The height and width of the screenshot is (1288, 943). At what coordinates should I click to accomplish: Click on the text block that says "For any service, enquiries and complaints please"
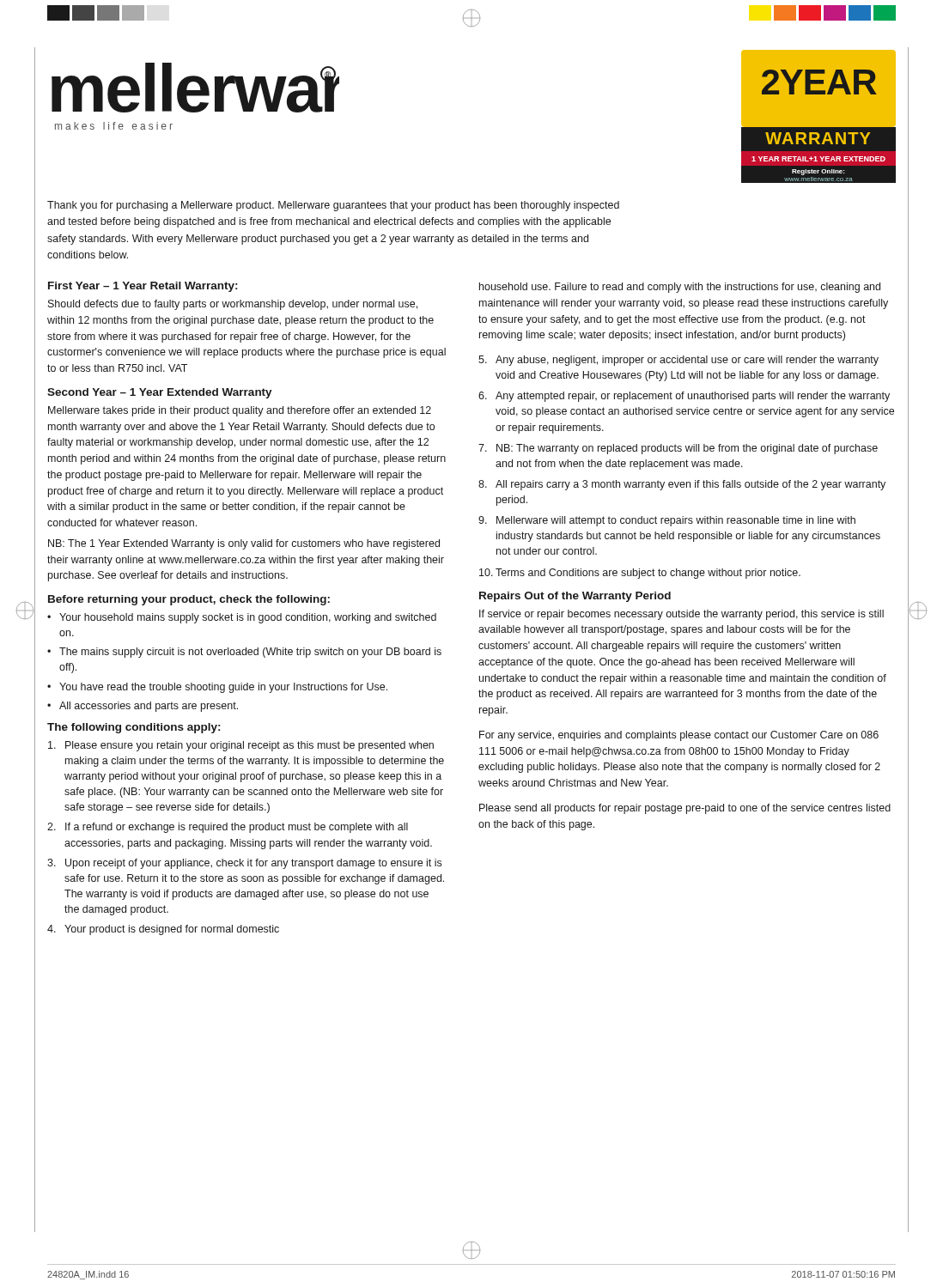(679, 759)
